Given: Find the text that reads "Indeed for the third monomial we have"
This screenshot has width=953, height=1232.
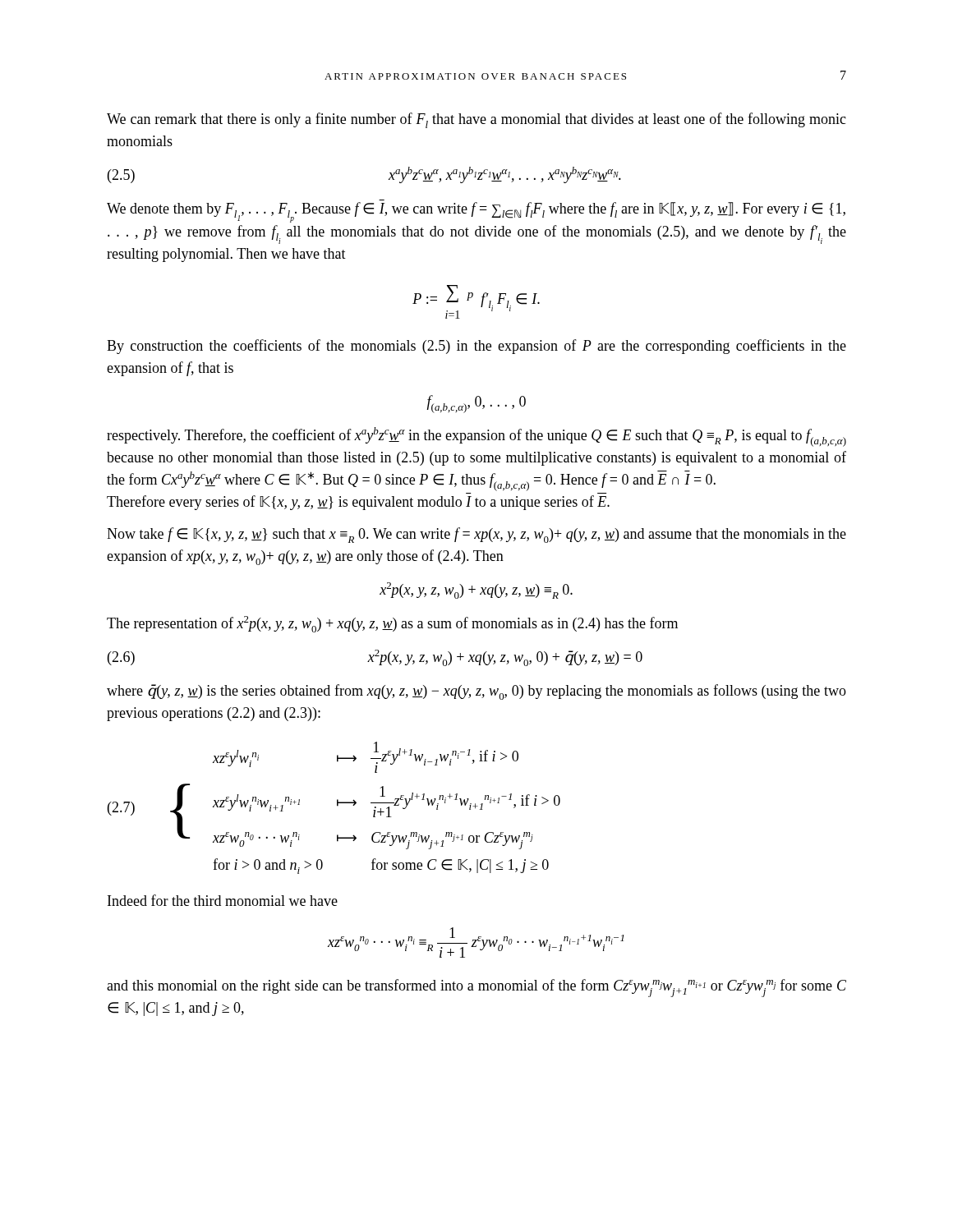Looking at the screenshot, I should [223, 900].
